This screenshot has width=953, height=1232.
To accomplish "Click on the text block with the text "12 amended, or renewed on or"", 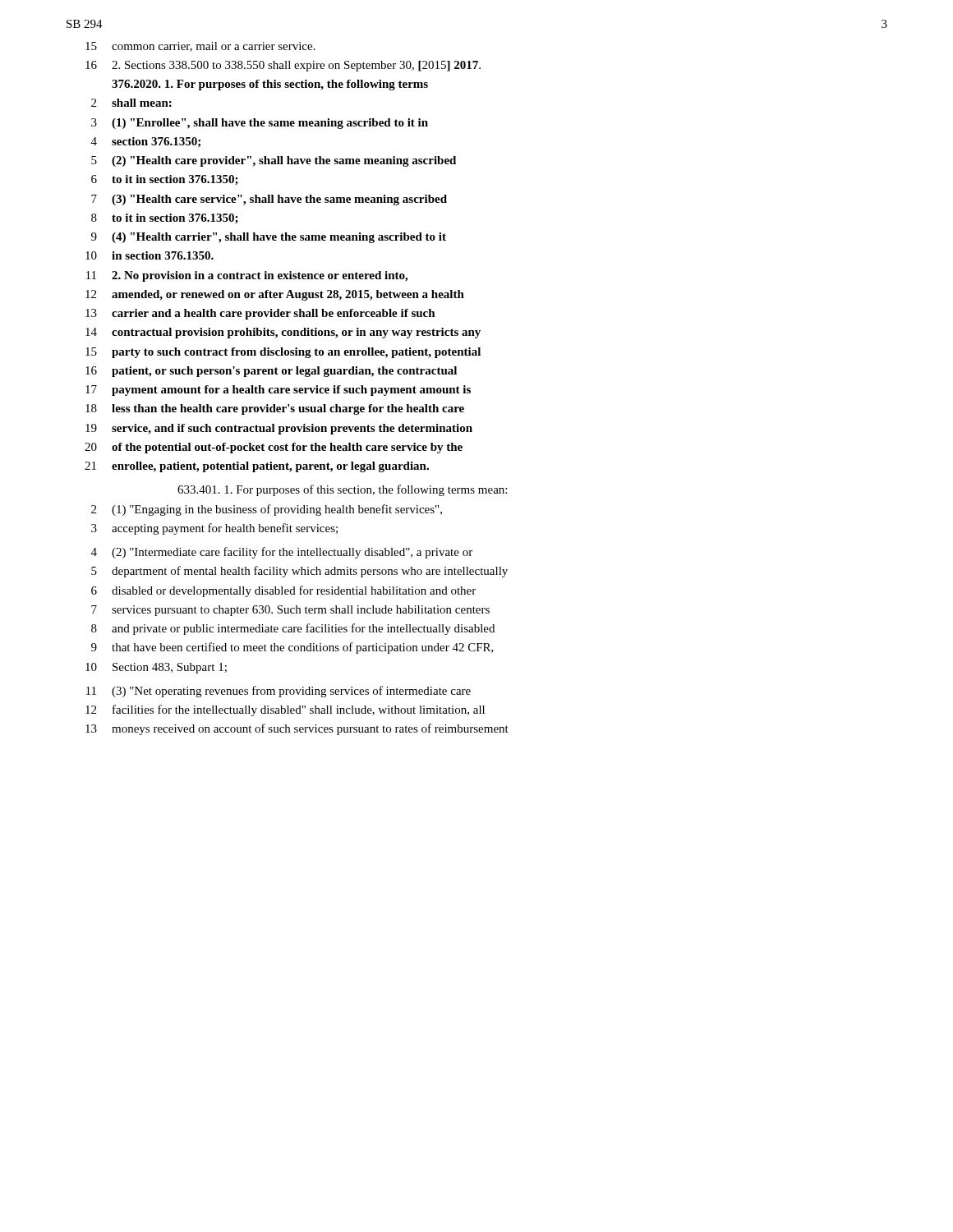I will click(275, 295).
